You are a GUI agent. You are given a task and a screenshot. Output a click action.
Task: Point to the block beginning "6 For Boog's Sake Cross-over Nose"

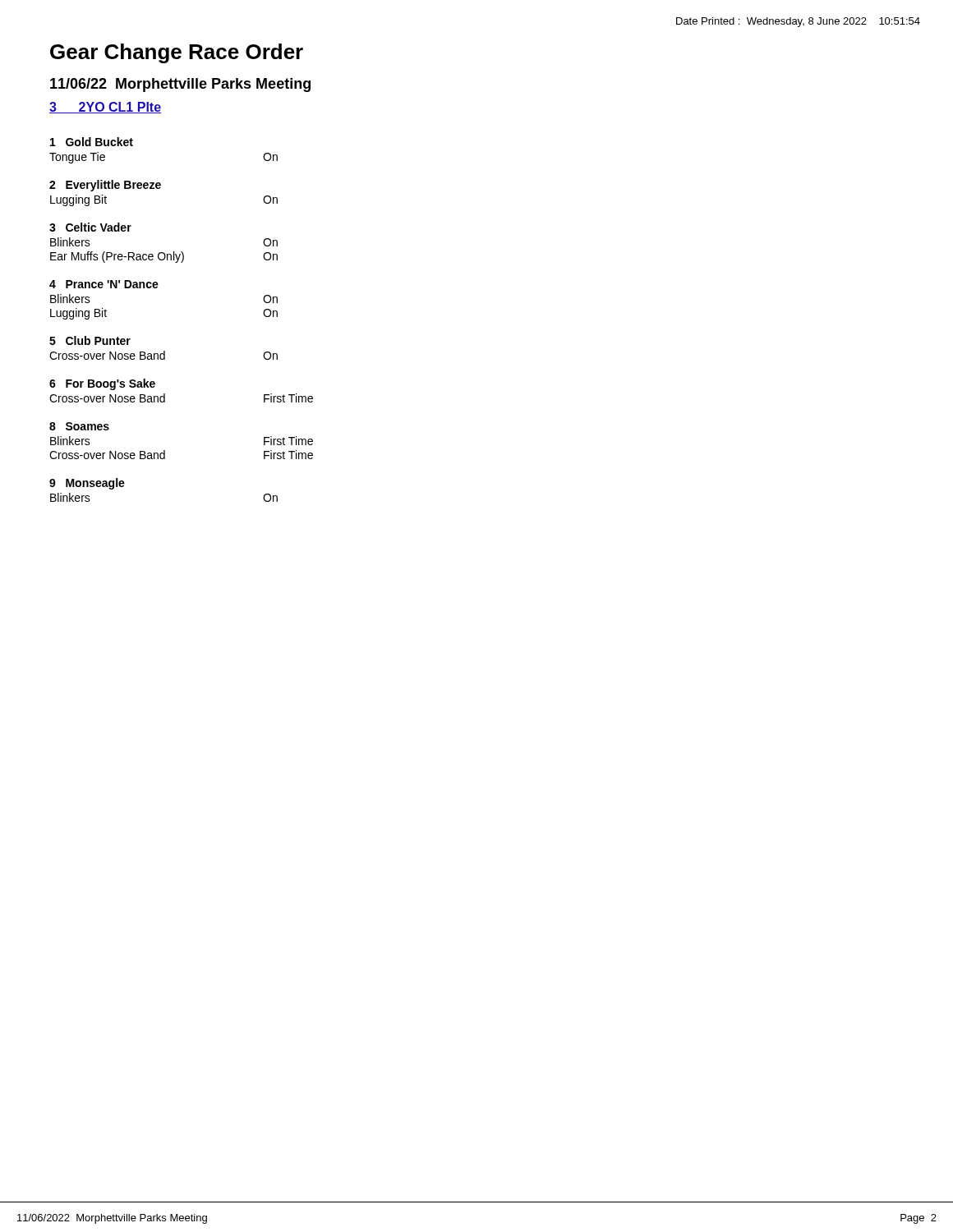pyautogui.click(x=102, y=384)
